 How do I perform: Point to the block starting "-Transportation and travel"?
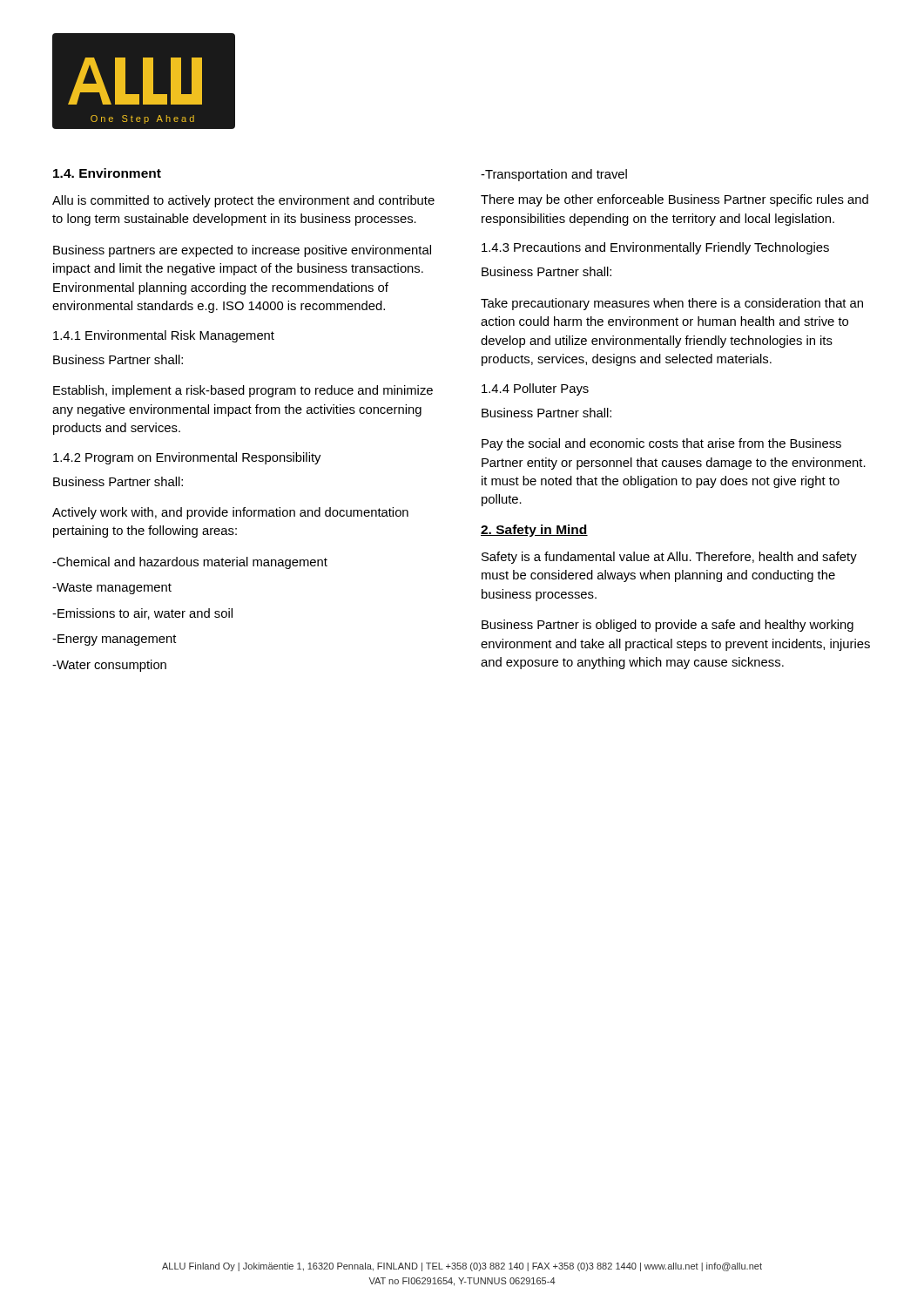pos(554,174)
